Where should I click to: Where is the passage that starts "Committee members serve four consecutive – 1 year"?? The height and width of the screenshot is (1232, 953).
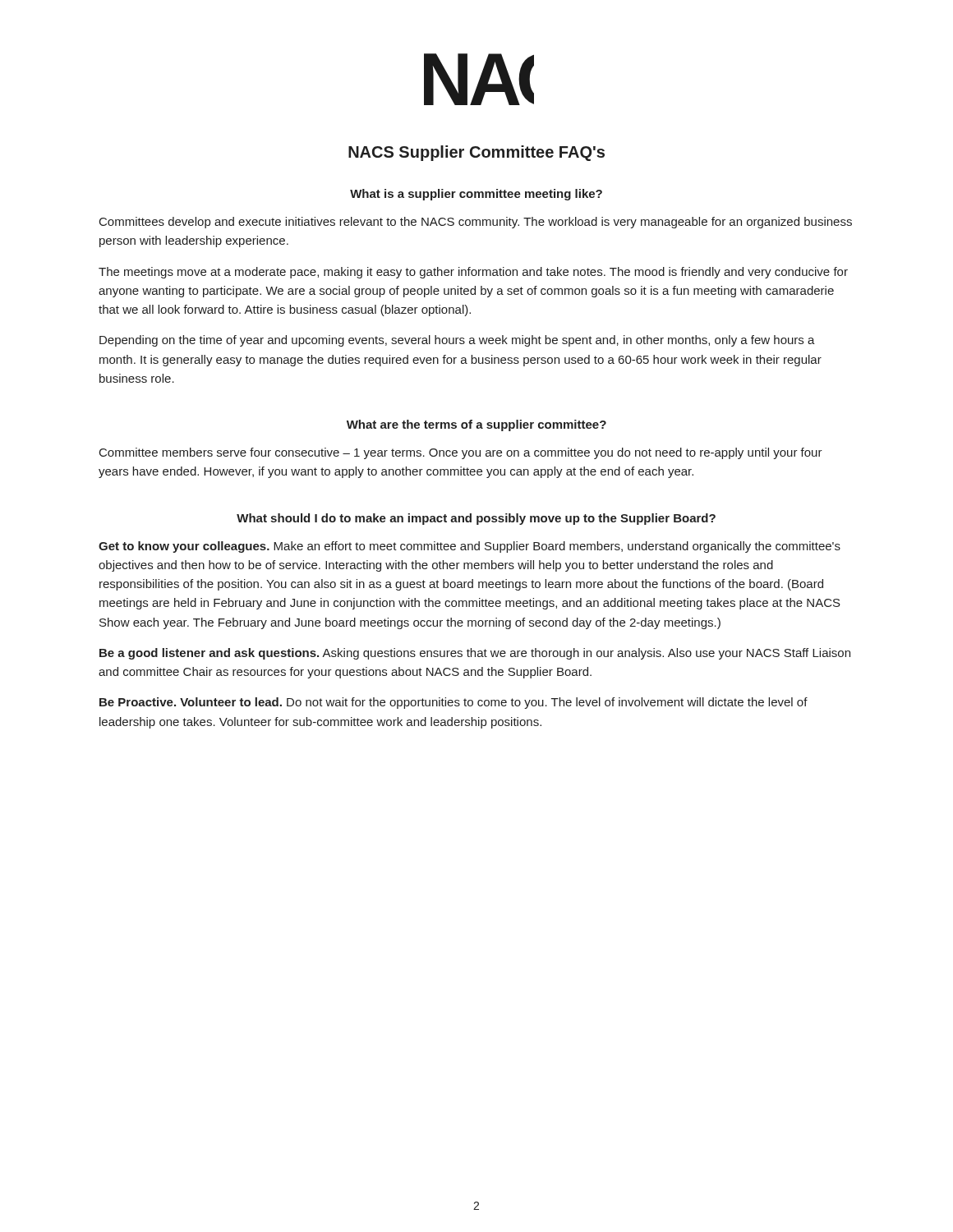point(460,462)
